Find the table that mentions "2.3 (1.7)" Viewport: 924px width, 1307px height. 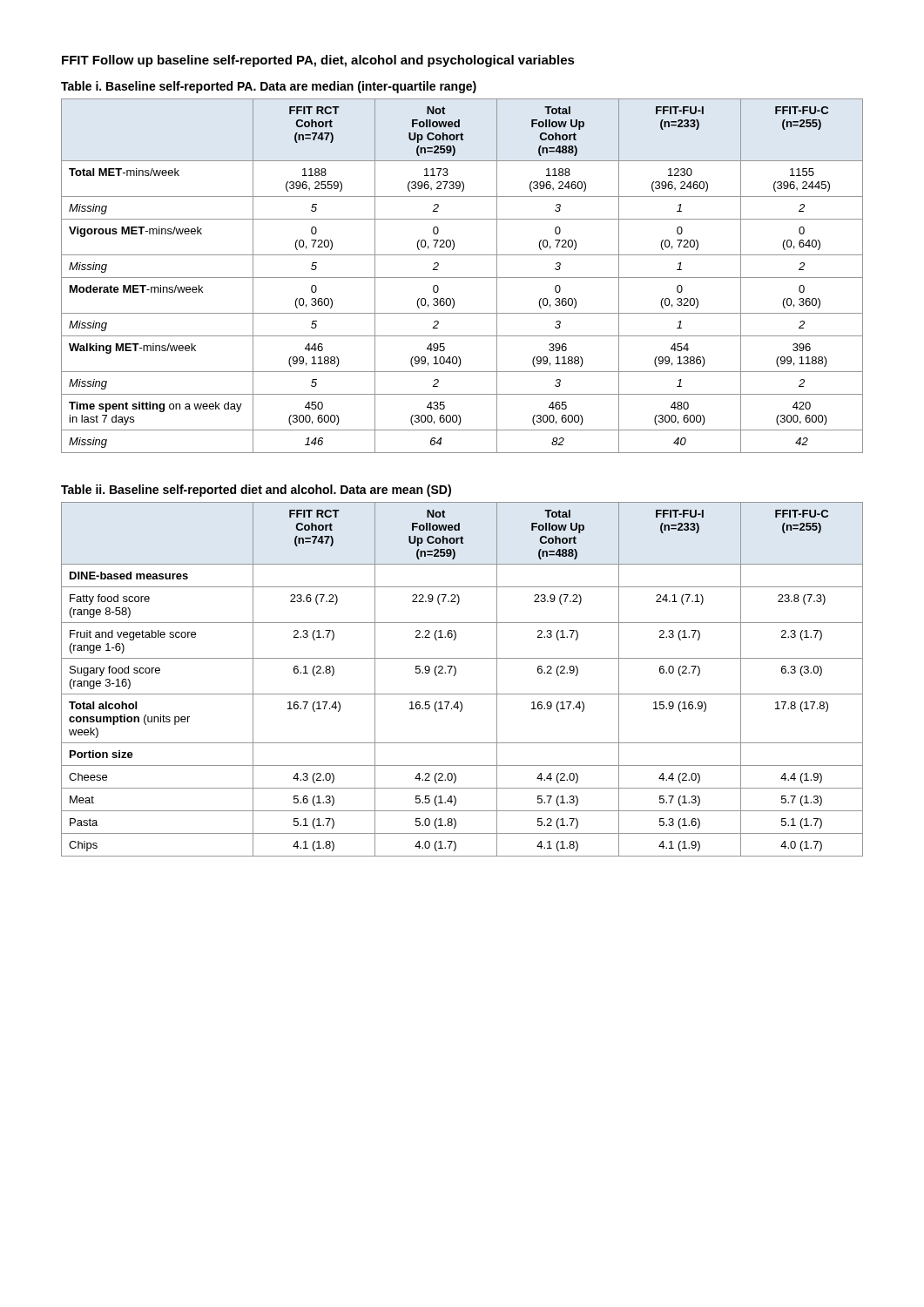pyautogui.click(x=462, y=679)
